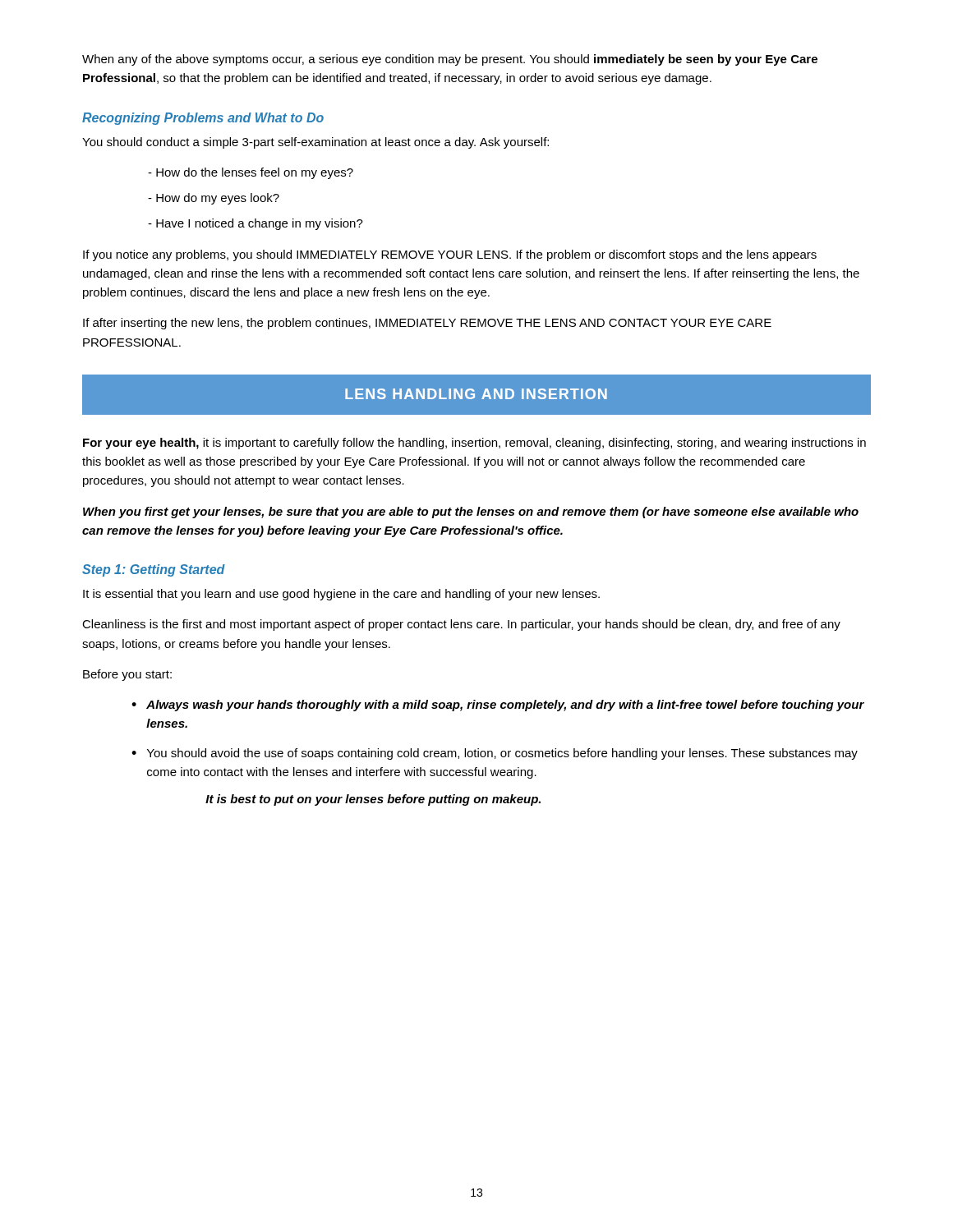Locate the element starting "LENS HANDLING AND INSERTION"
The width and height of the screenshot is (953, 1232).
coord(476,394)
